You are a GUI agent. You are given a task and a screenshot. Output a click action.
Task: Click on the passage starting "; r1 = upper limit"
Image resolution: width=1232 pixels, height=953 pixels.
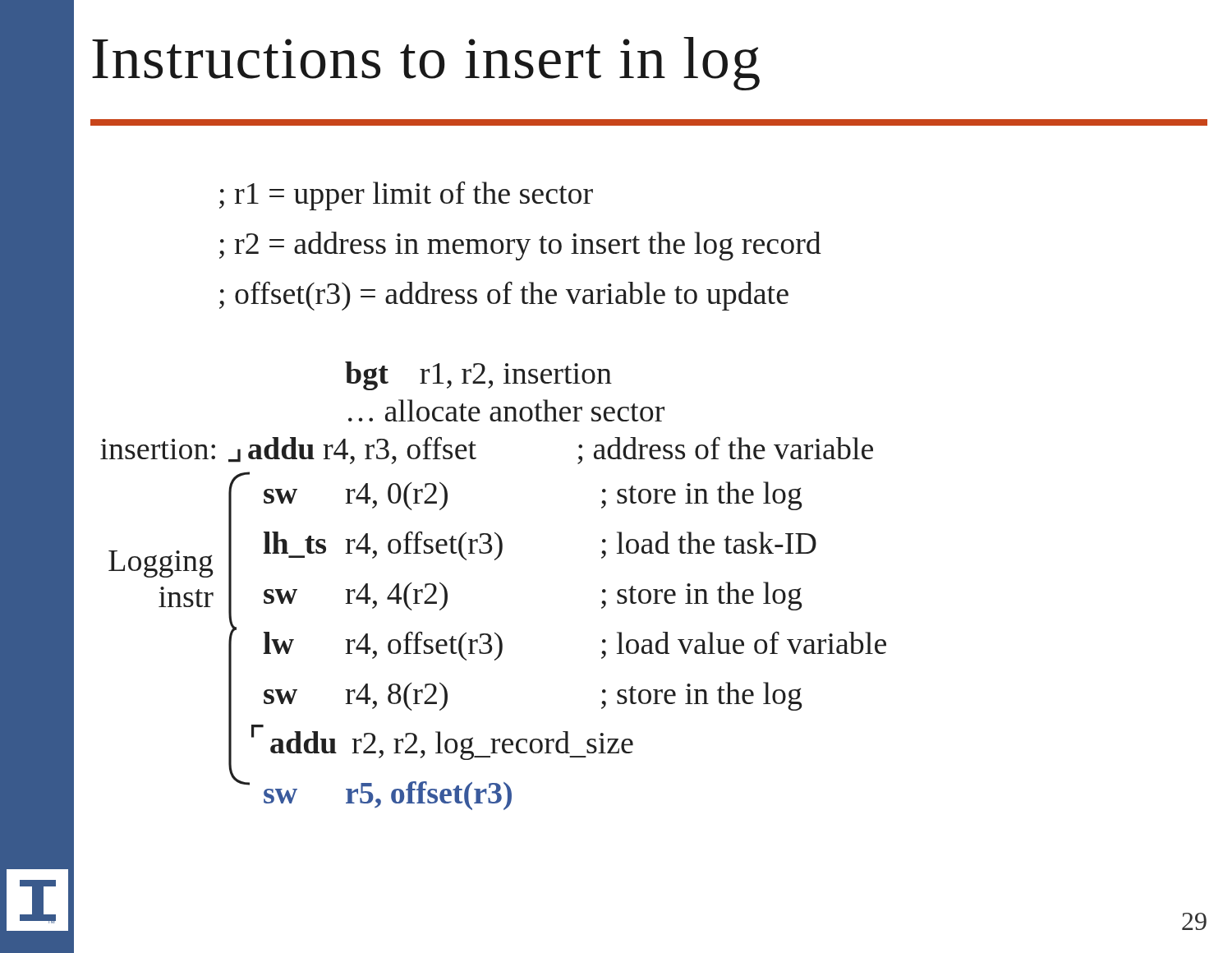pos(405,193)
